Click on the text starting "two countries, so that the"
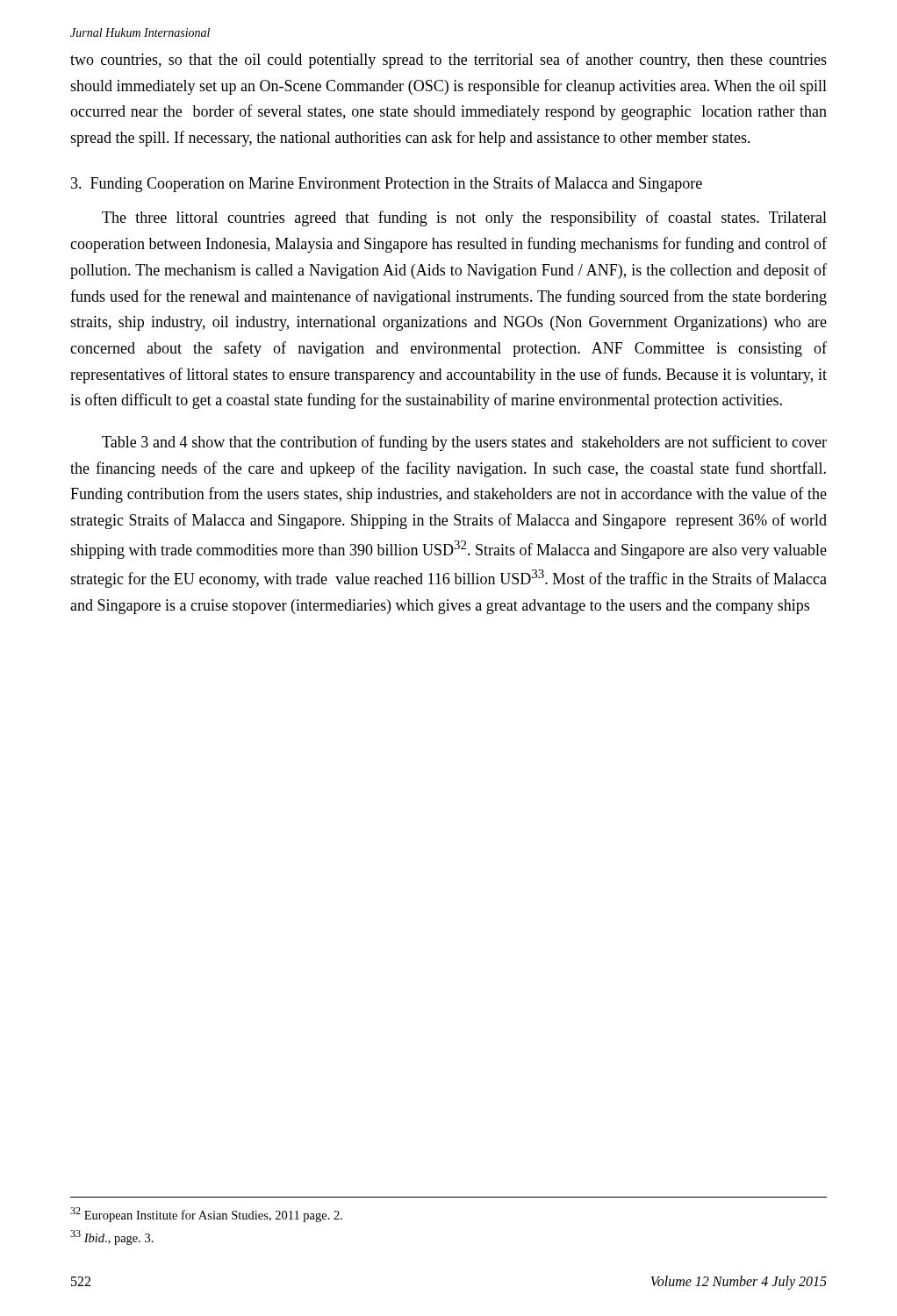 point(448,99)
